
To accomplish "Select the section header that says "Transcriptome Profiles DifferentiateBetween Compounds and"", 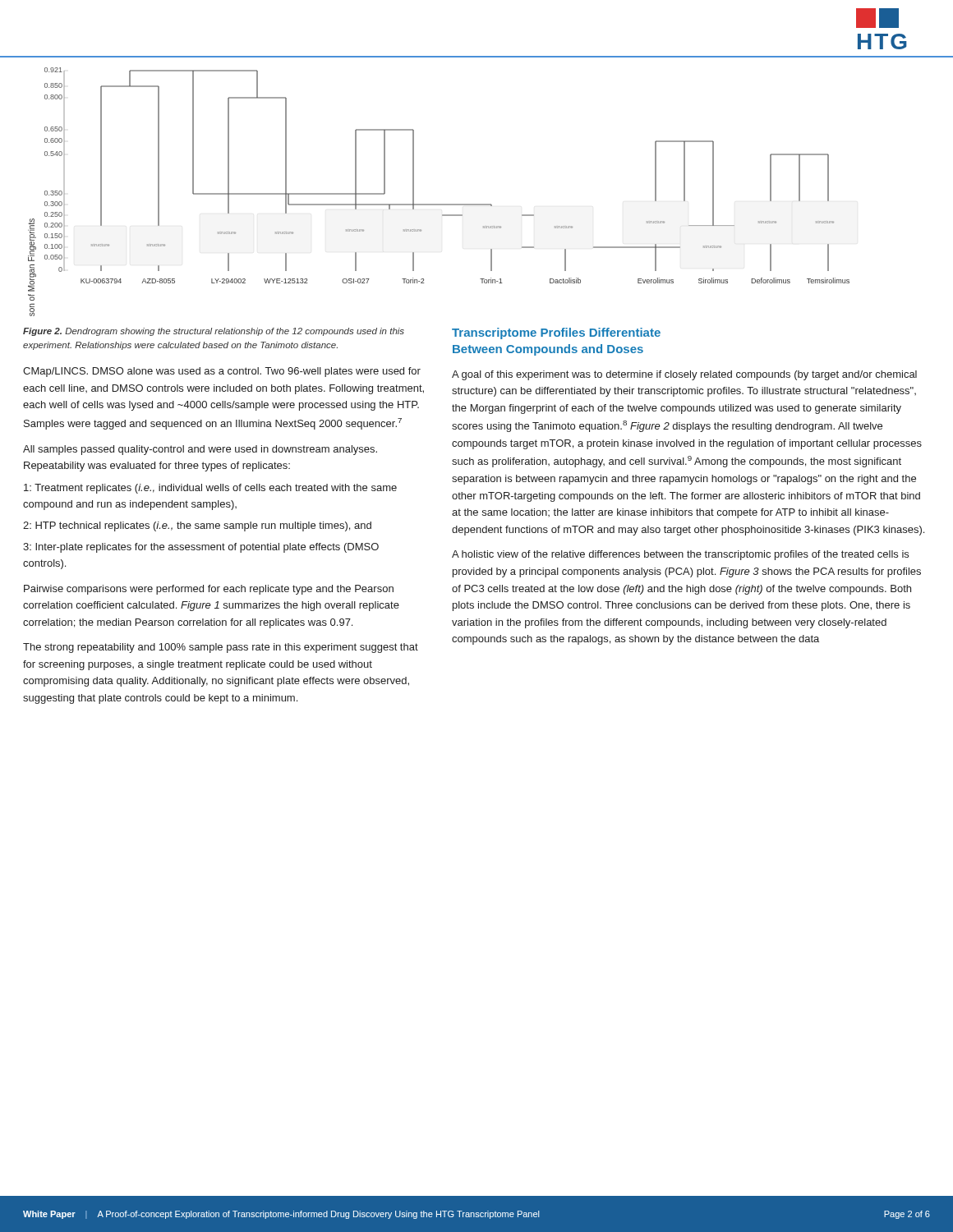I will 556,341.
